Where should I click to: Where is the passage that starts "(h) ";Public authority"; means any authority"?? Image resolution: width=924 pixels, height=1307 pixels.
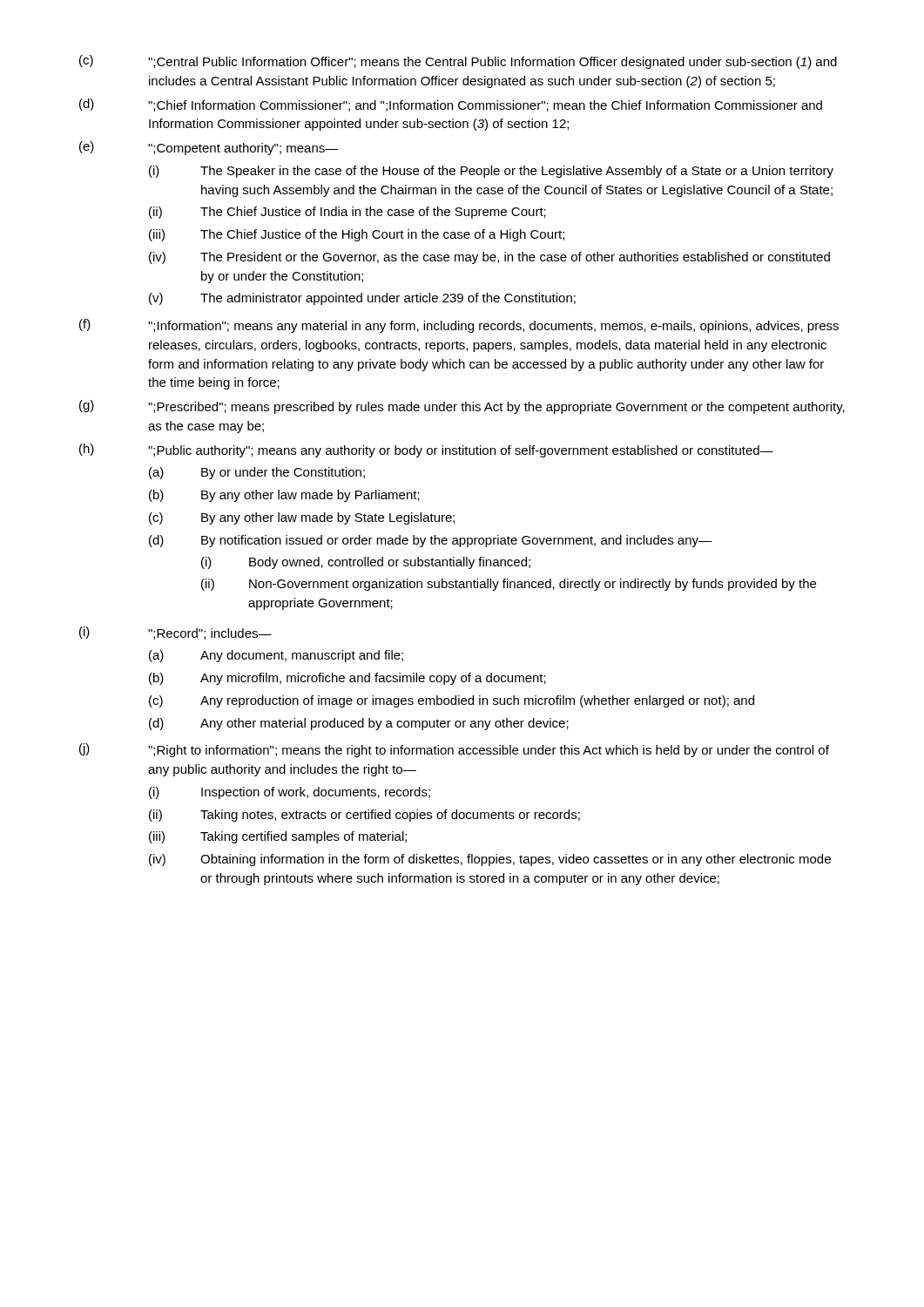click(x=462, y=529)
